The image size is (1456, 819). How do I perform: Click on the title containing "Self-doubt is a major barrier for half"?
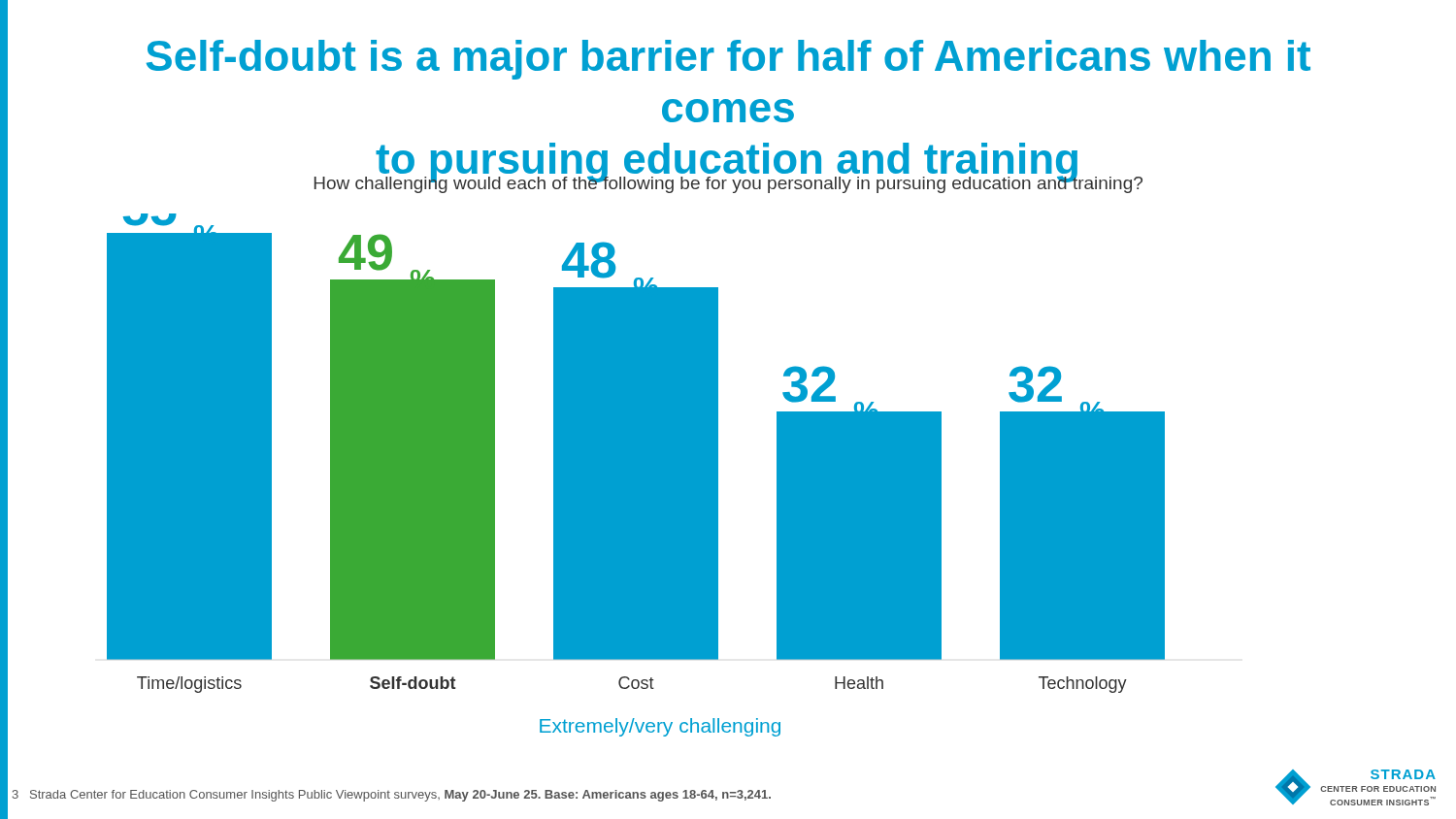(x=728, y=108)
